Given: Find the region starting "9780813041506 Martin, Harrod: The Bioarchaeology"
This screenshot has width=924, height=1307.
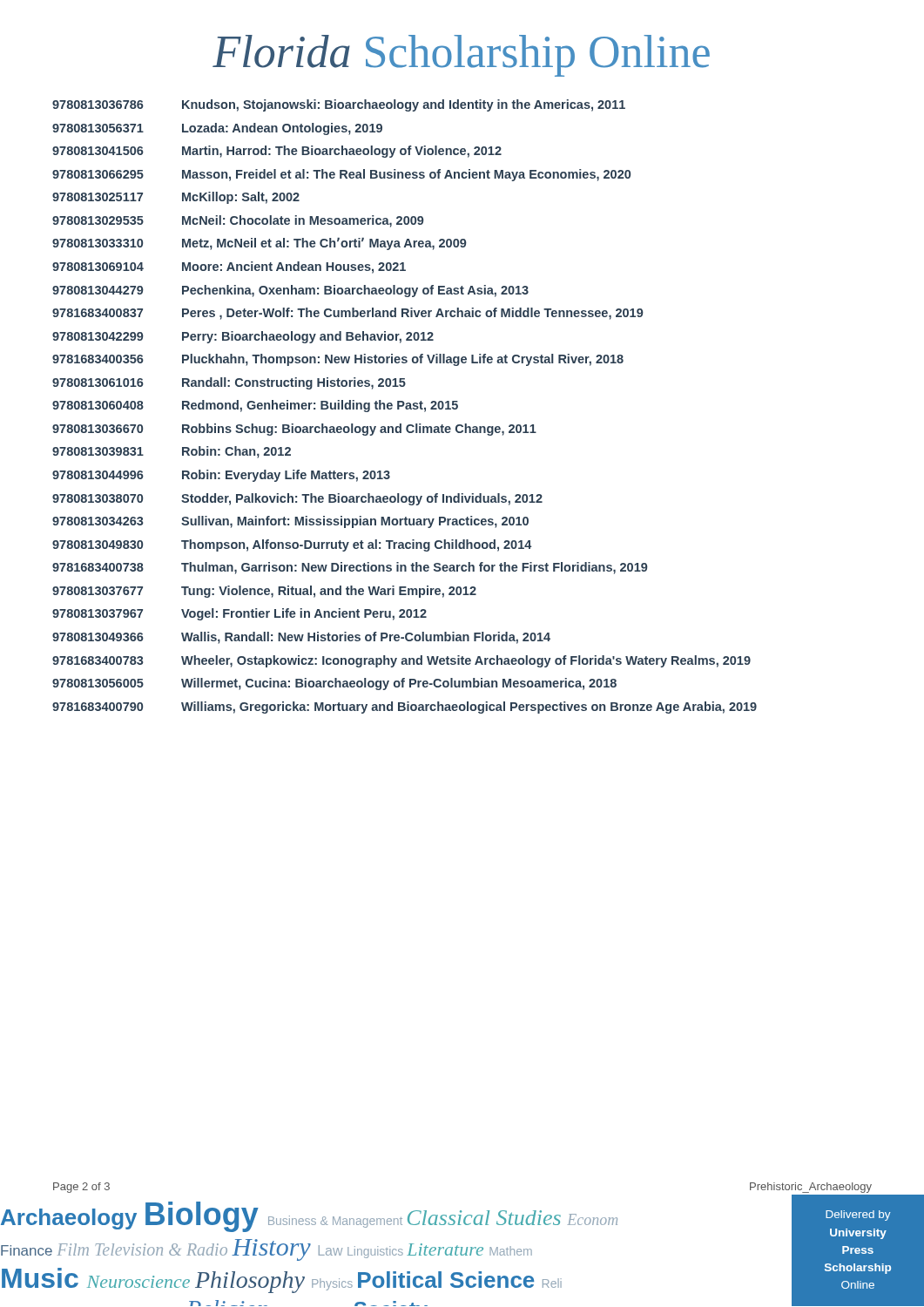Looking at the screenshot, I should tap(462, 152).
